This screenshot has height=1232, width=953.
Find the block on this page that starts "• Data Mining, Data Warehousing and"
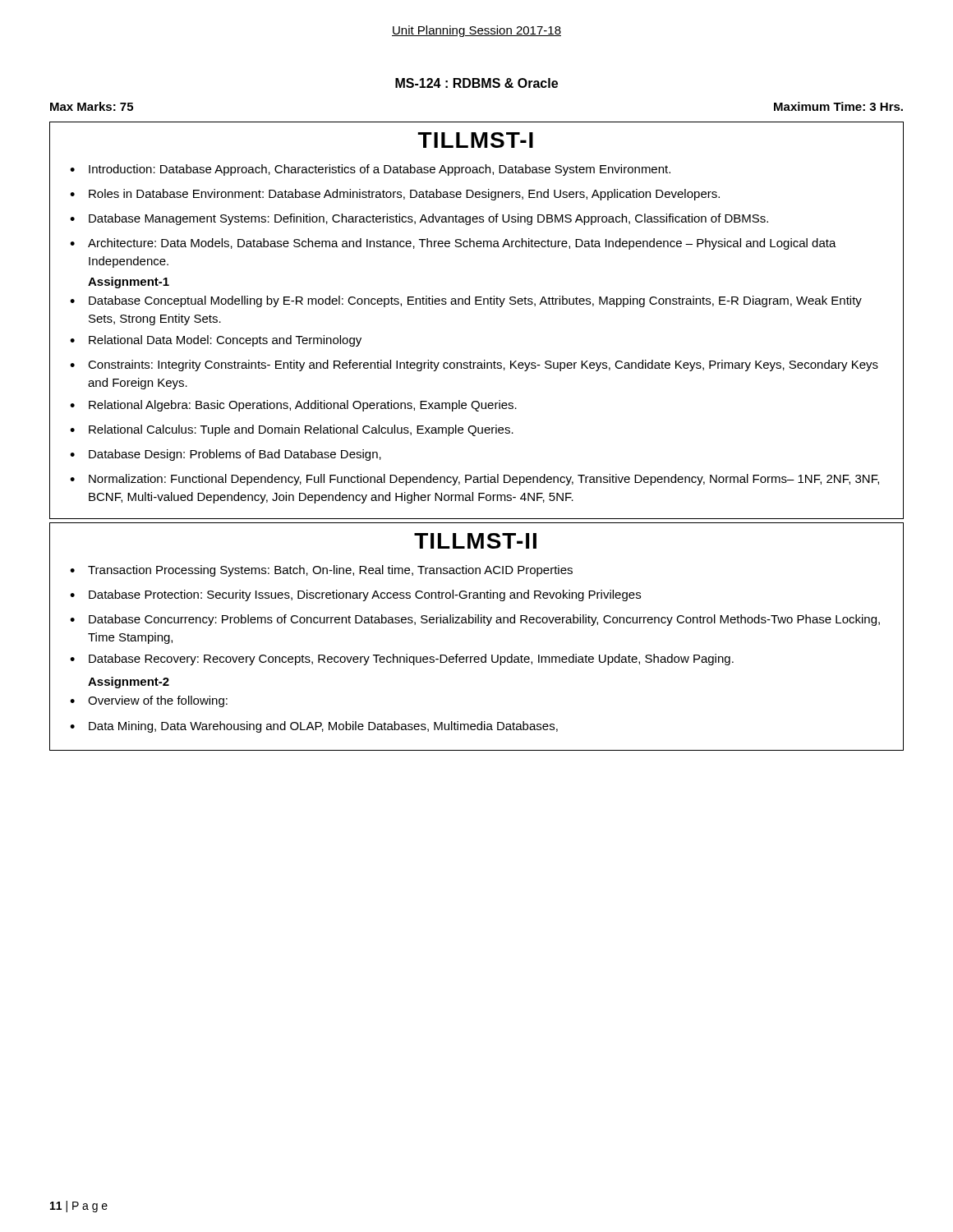tap(476, 727)
